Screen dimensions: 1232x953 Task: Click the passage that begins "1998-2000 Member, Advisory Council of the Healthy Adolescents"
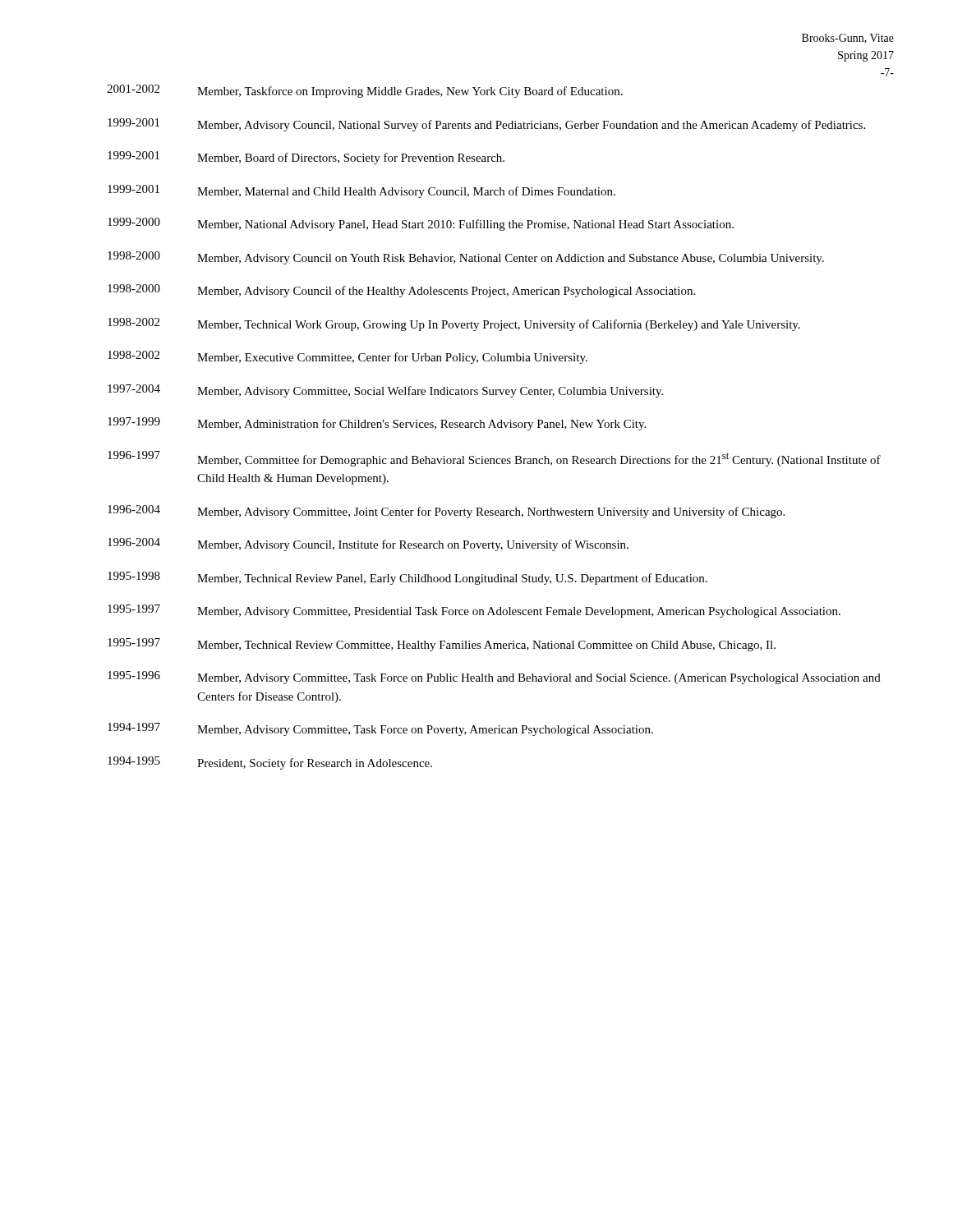click(x=497, y=291)
